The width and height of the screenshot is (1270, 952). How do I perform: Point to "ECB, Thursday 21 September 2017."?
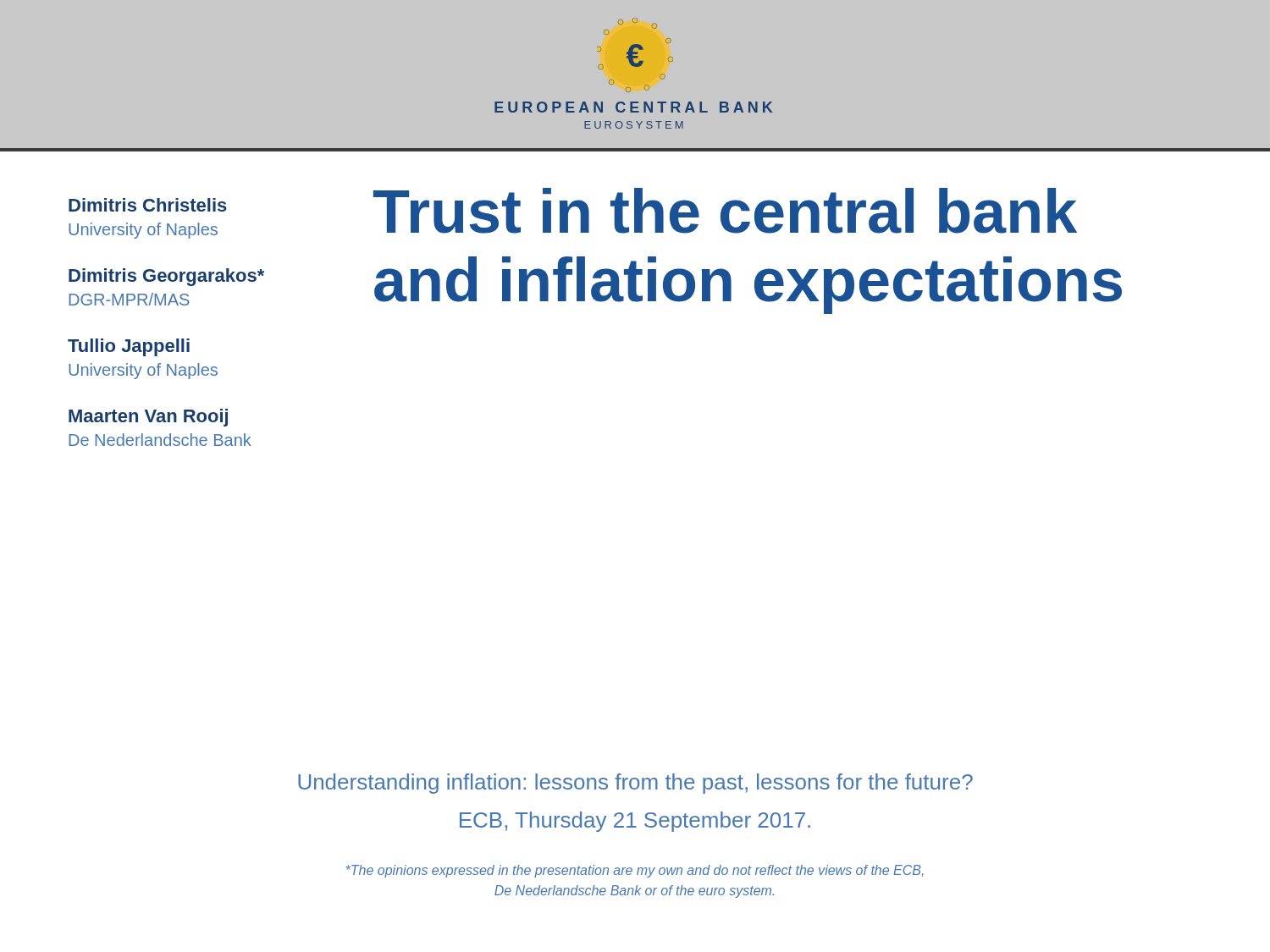tap(635, 820)
